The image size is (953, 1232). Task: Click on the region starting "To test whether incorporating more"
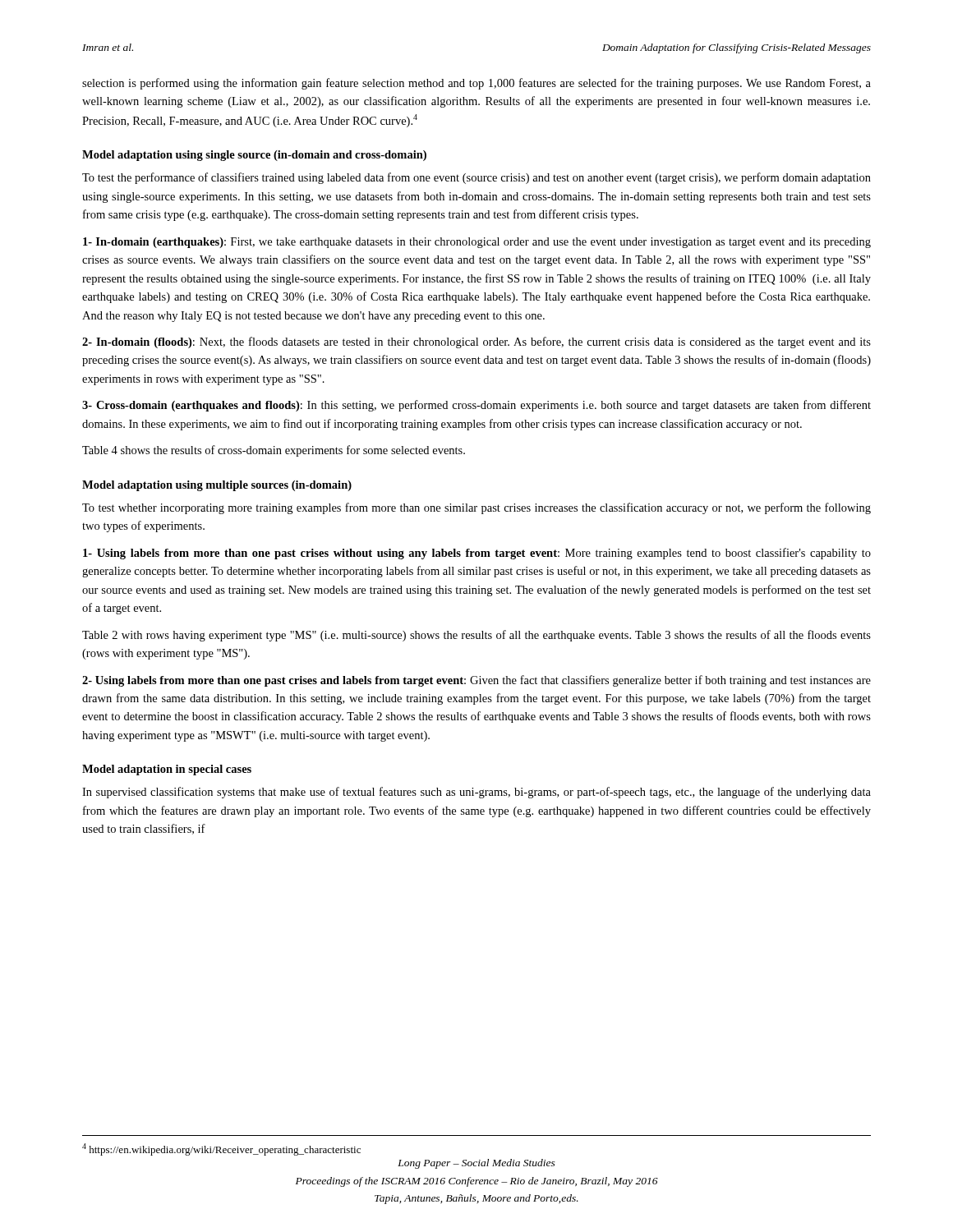[476, 517]
